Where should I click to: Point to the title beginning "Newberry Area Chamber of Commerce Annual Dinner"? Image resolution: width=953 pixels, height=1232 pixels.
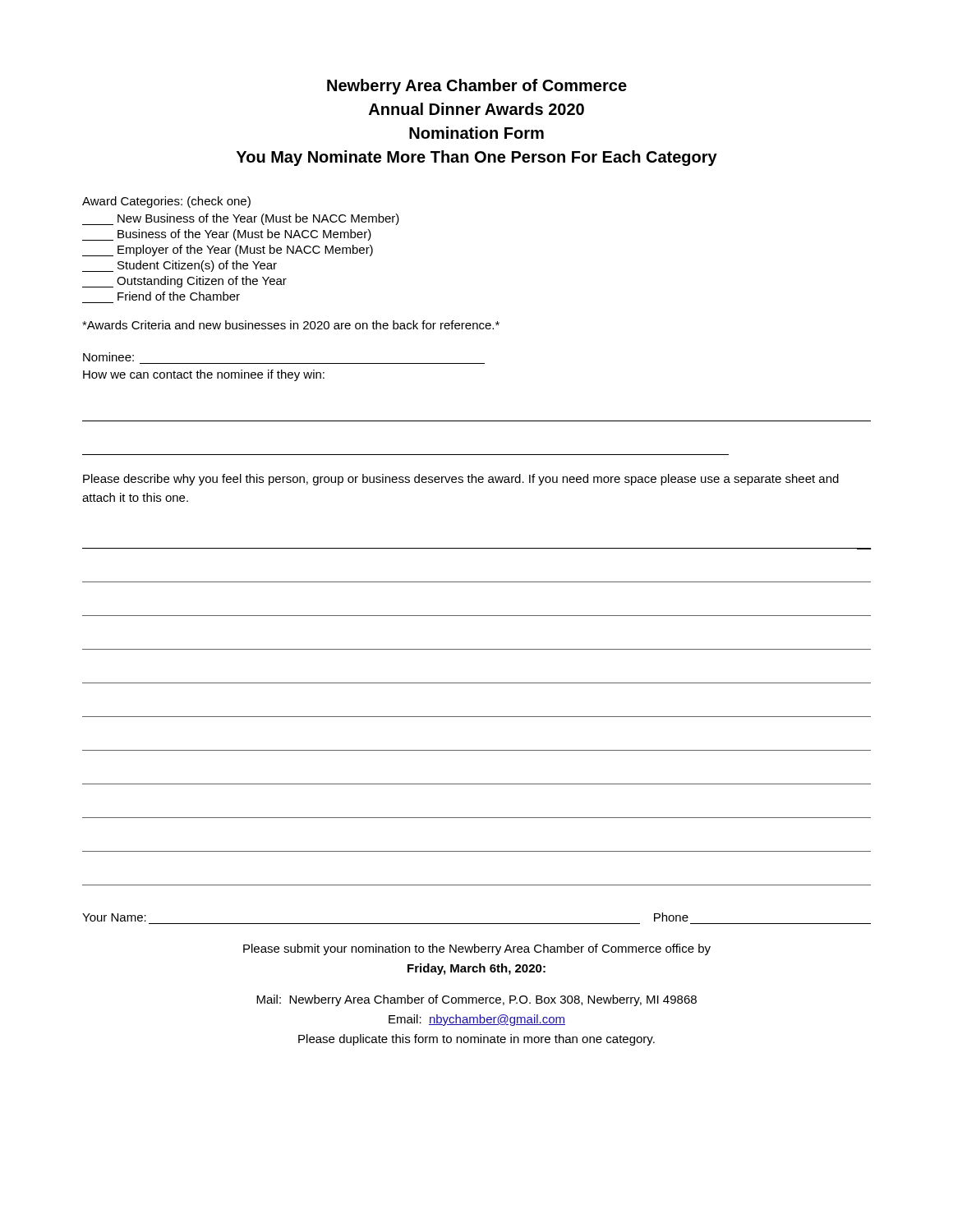pyautogui.click(x=476, y=122)
